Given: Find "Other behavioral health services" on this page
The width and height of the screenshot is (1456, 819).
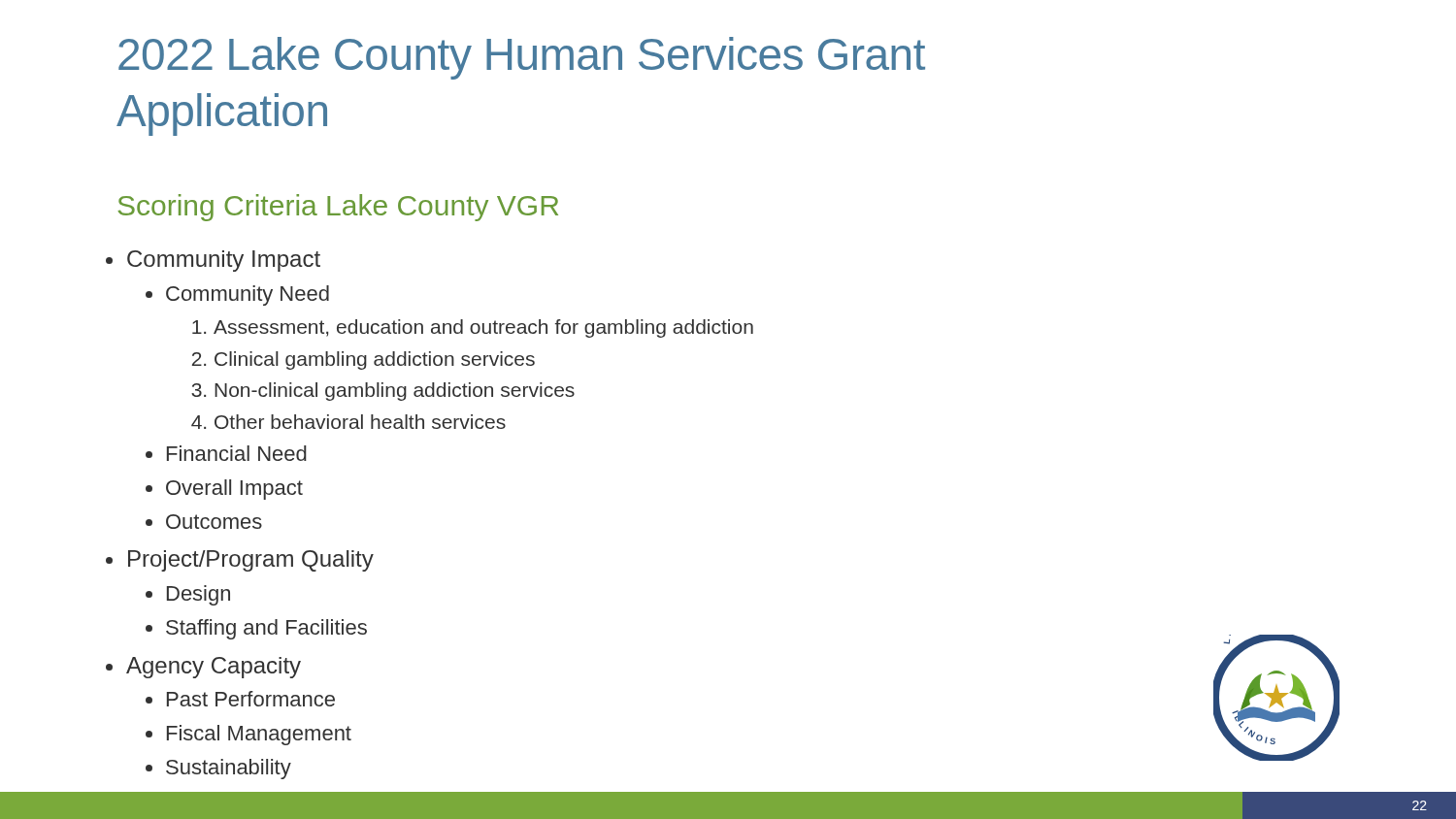Looking at the screenshot, I should 360,421.
